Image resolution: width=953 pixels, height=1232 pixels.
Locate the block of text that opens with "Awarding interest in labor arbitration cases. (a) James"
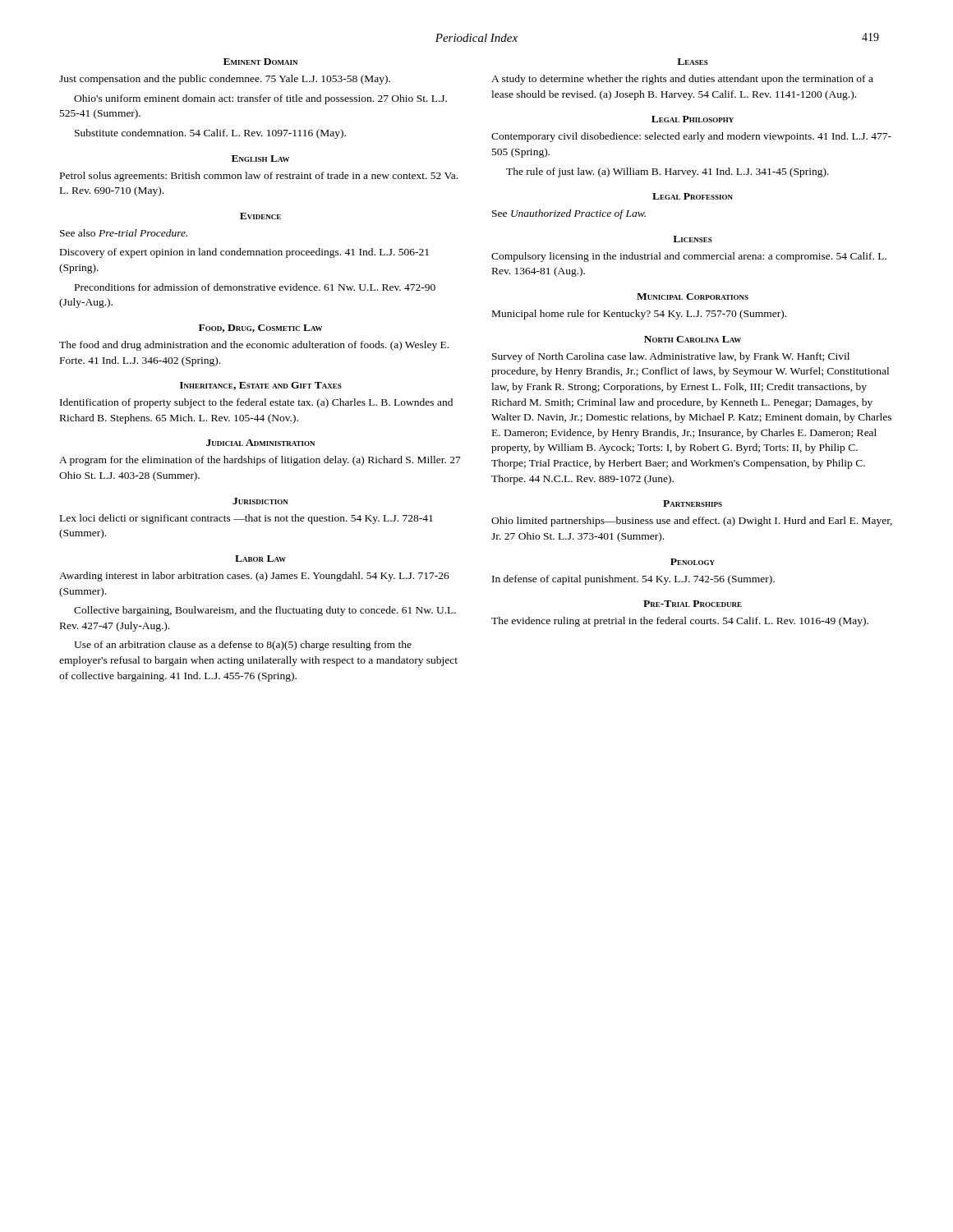pyautogui.click(x=254, y=577)
